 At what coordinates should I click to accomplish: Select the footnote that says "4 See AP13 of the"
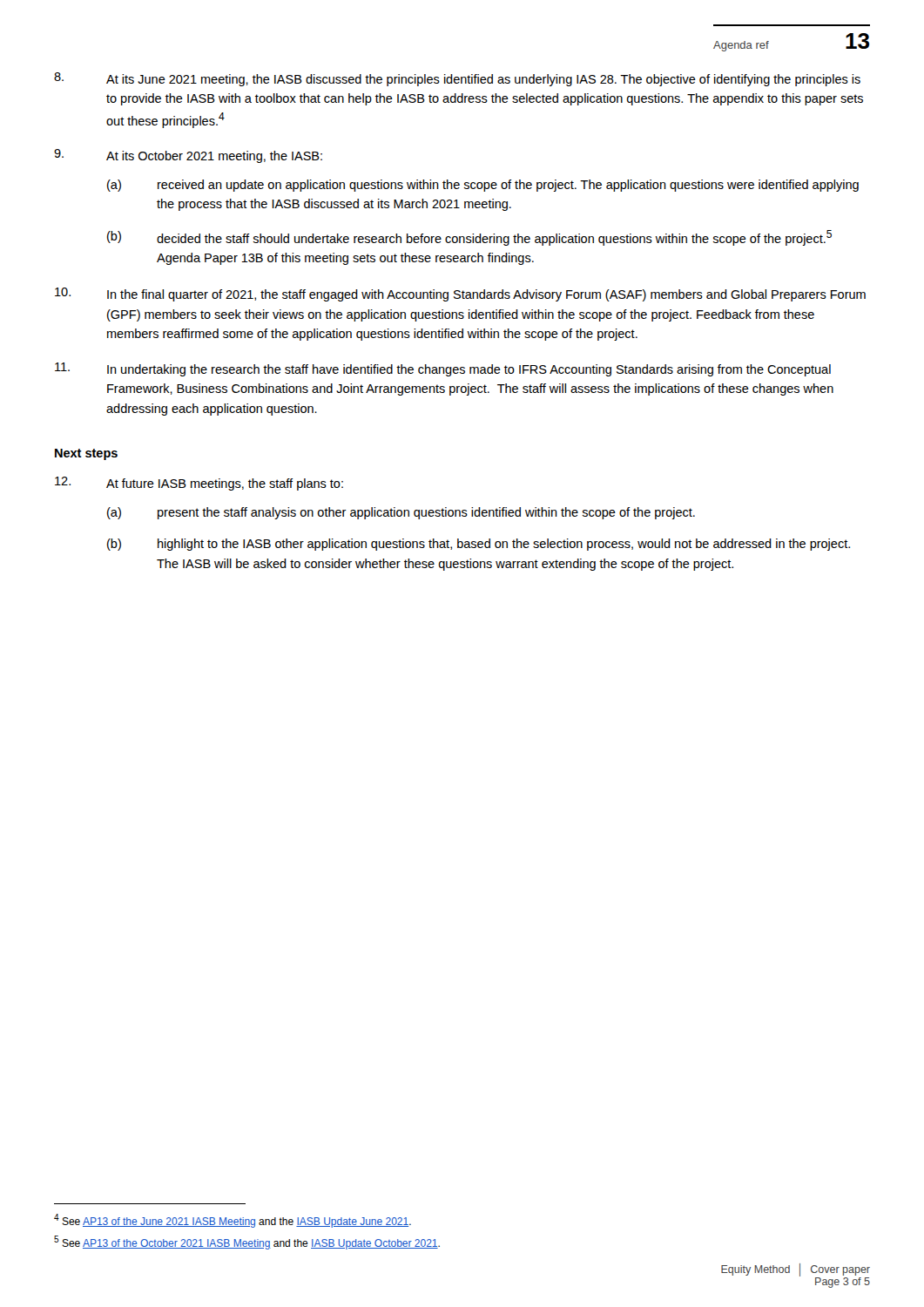(x=233, y=1220)
